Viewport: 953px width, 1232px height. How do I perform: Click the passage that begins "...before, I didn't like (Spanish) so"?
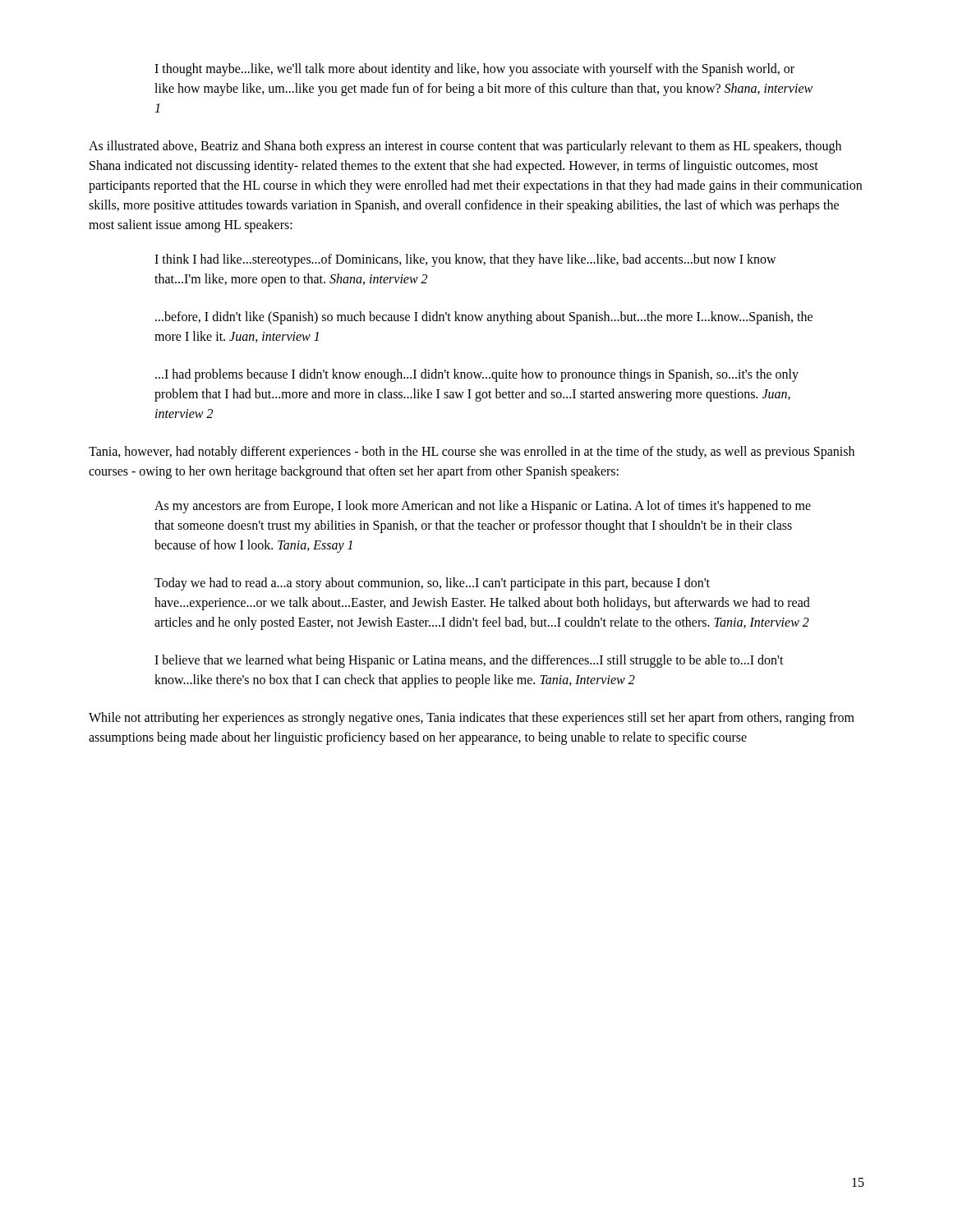pyautogui.click(x=484, y=326)
